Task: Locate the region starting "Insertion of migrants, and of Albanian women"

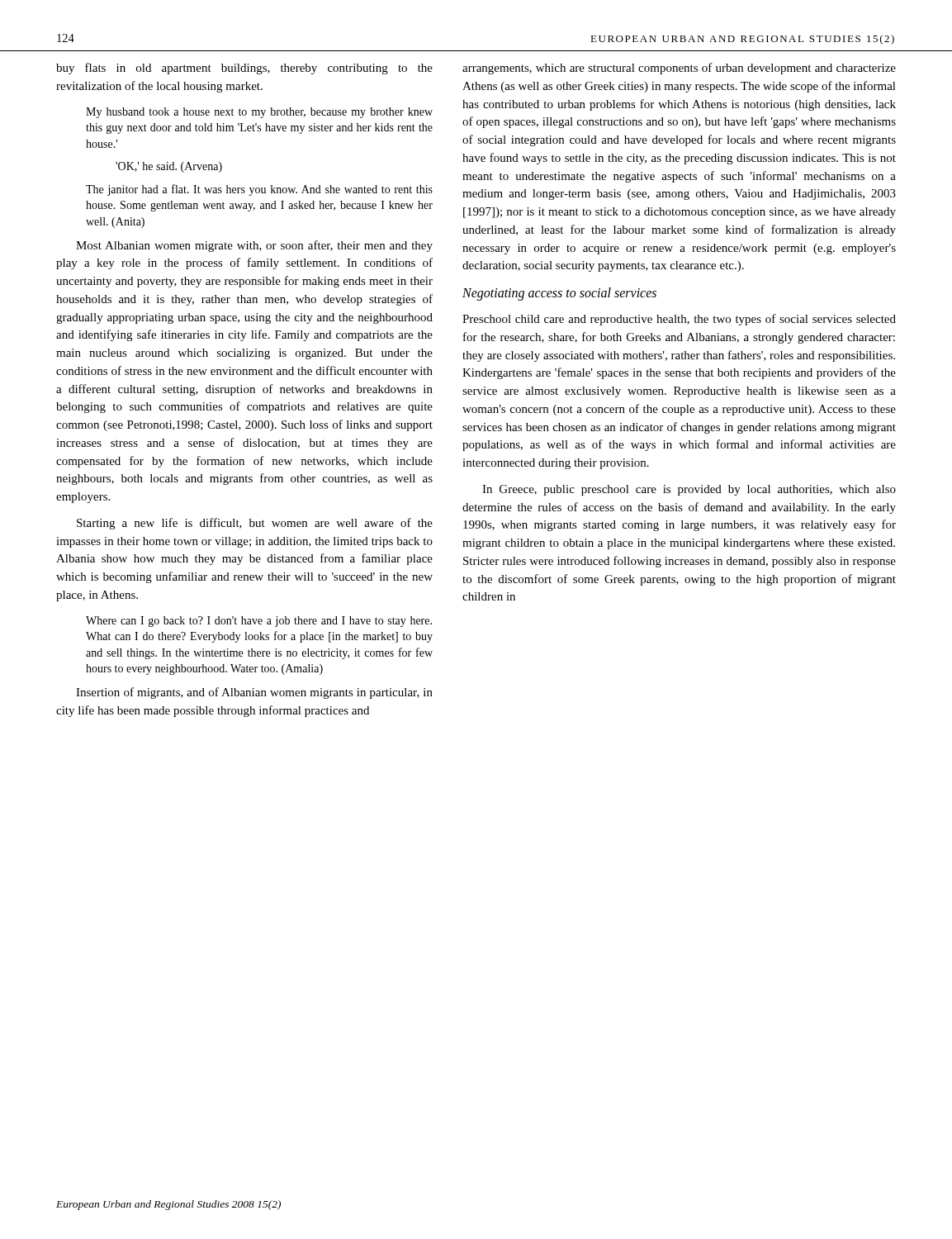Action: (x=244, y=702)
